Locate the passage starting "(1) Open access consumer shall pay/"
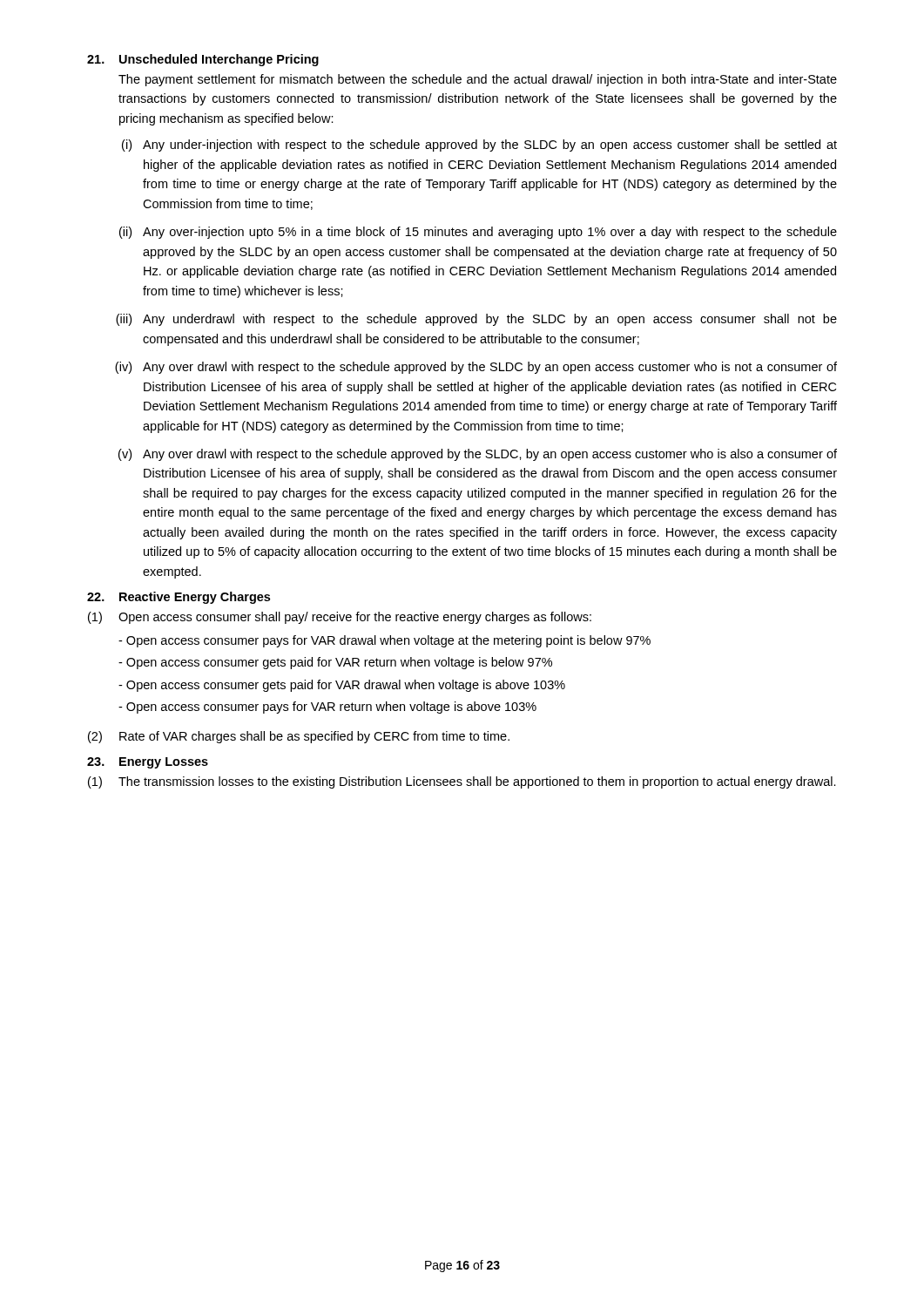 click(462, 663)
